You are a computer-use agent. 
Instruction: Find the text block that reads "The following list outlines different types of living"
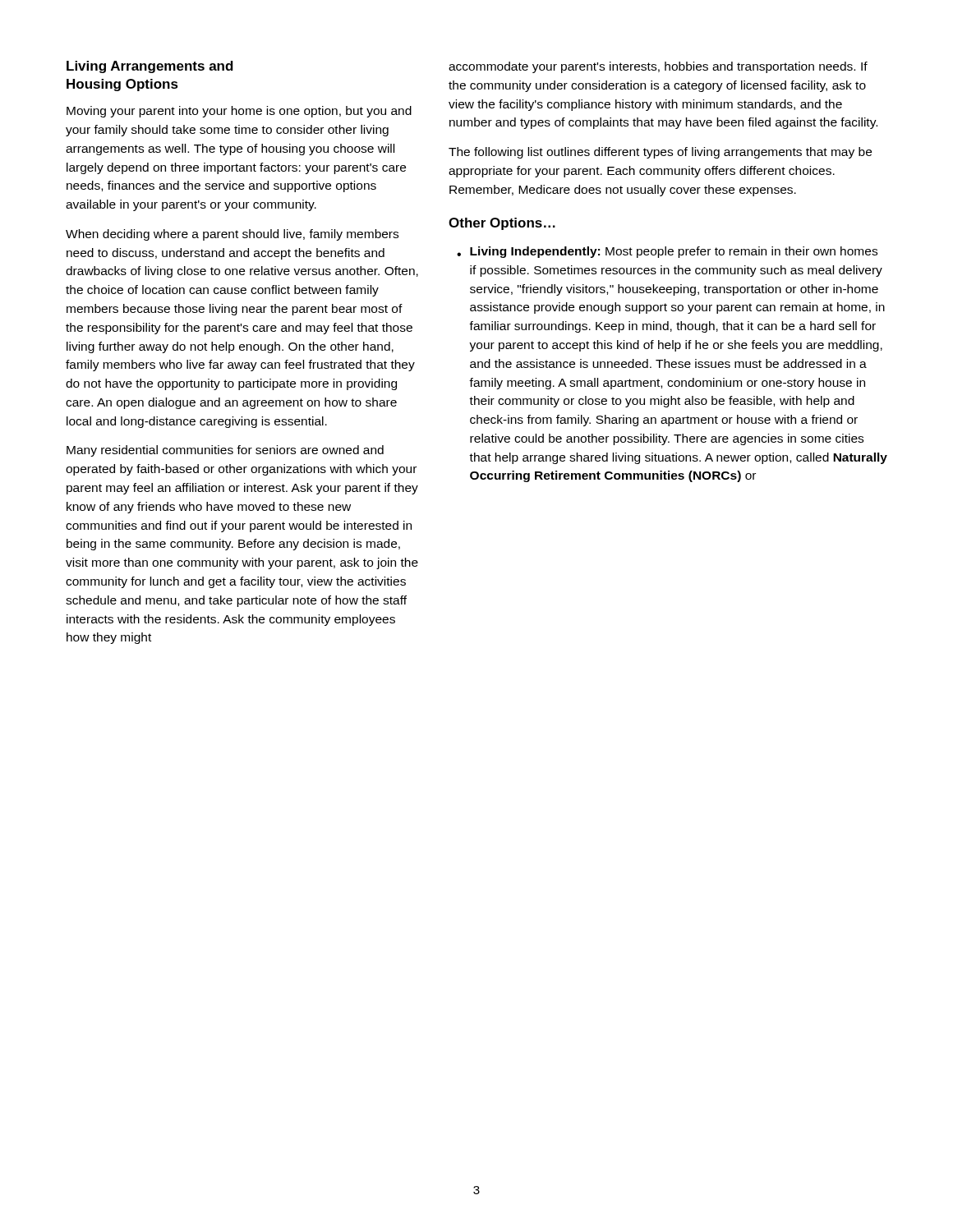click(x=660, y=170)
